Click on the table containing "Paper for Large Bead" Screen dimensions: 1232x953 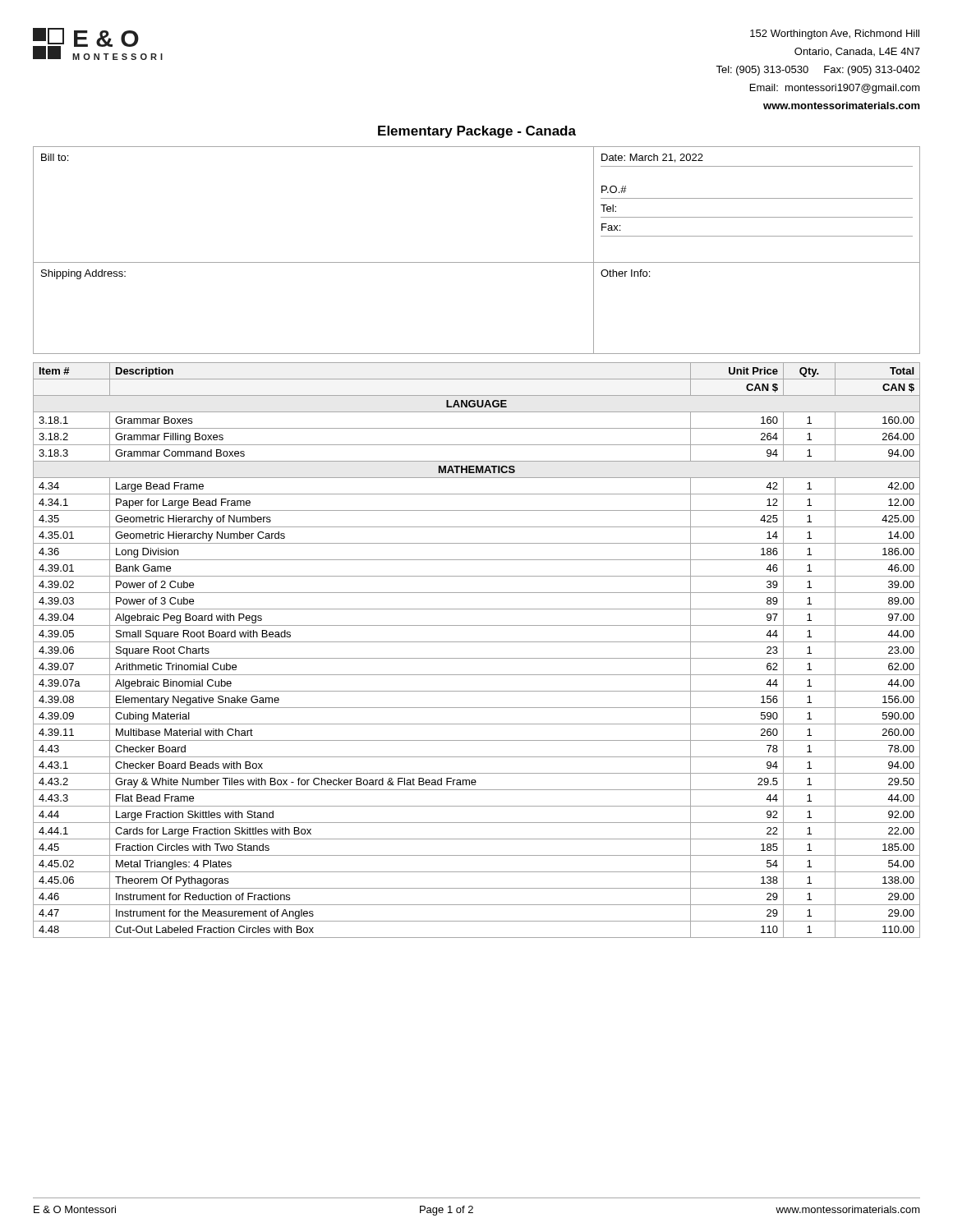tap(476, 650)
